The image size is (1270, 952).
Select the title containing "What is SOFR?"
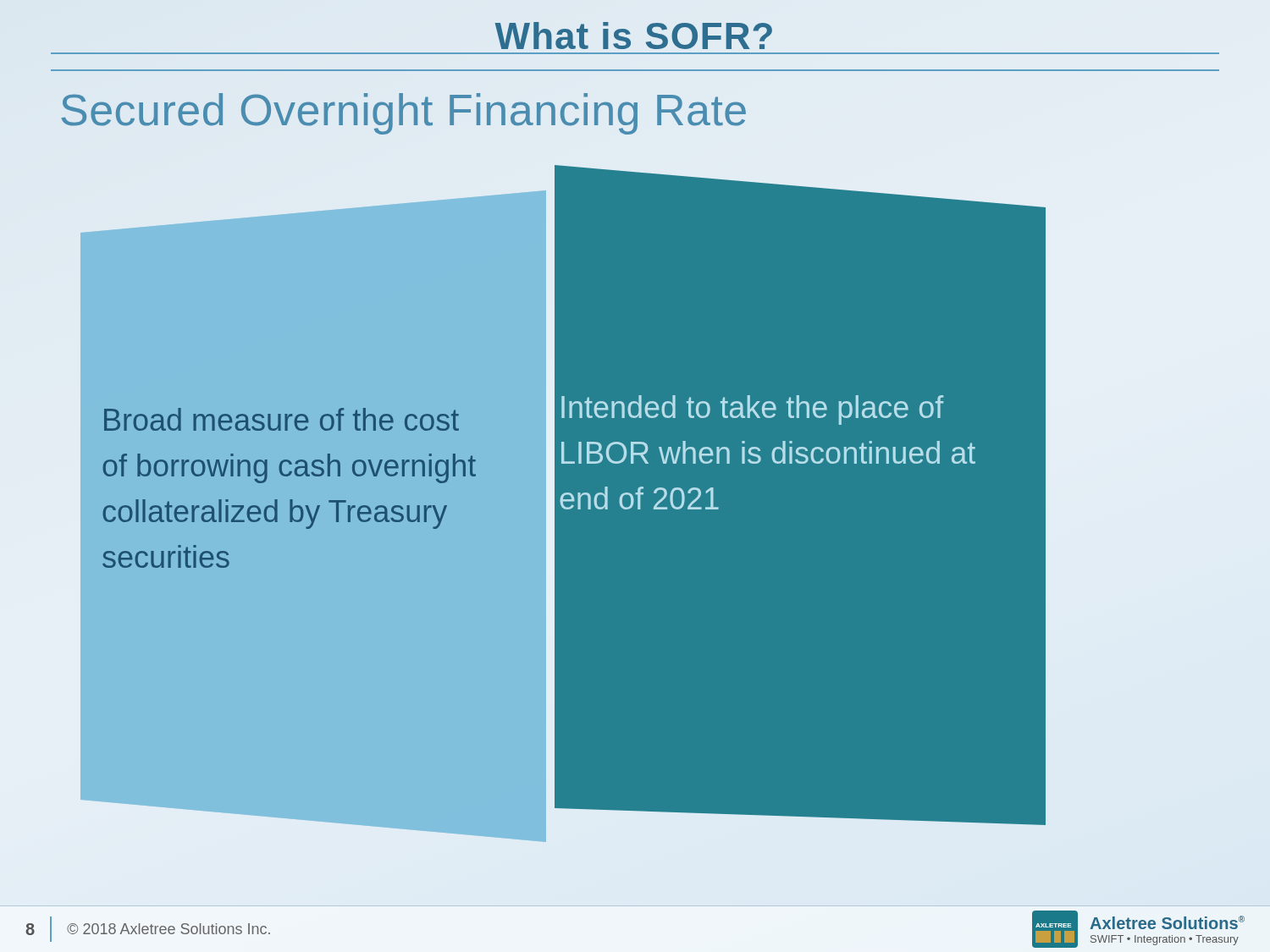point(635,36)
